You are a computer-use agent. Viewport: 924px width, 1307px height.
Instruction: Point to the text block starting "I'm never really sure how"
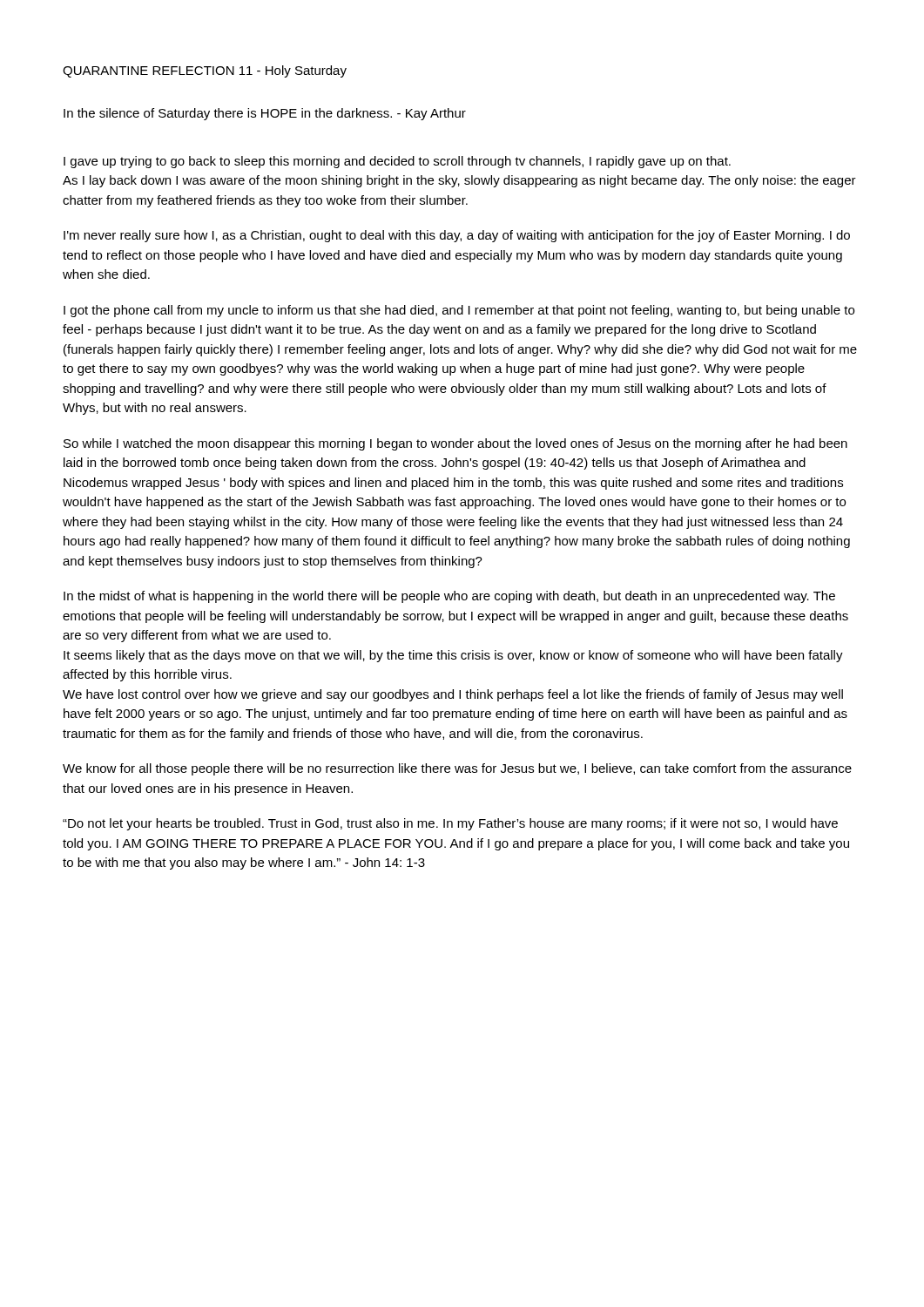tap(457, 254)
